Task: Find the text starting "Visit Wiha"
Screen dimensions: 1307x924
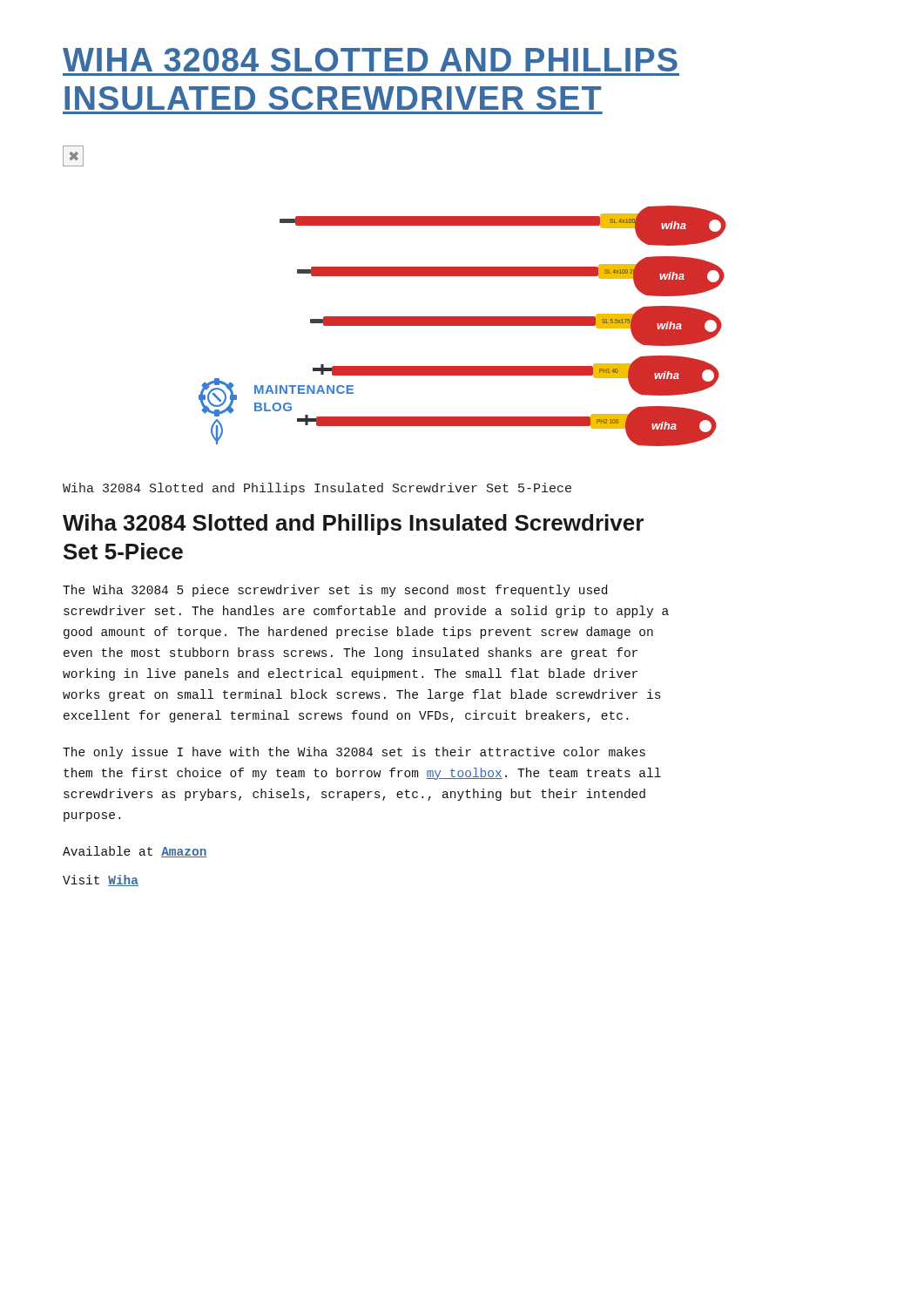Action: pos(101,881)
